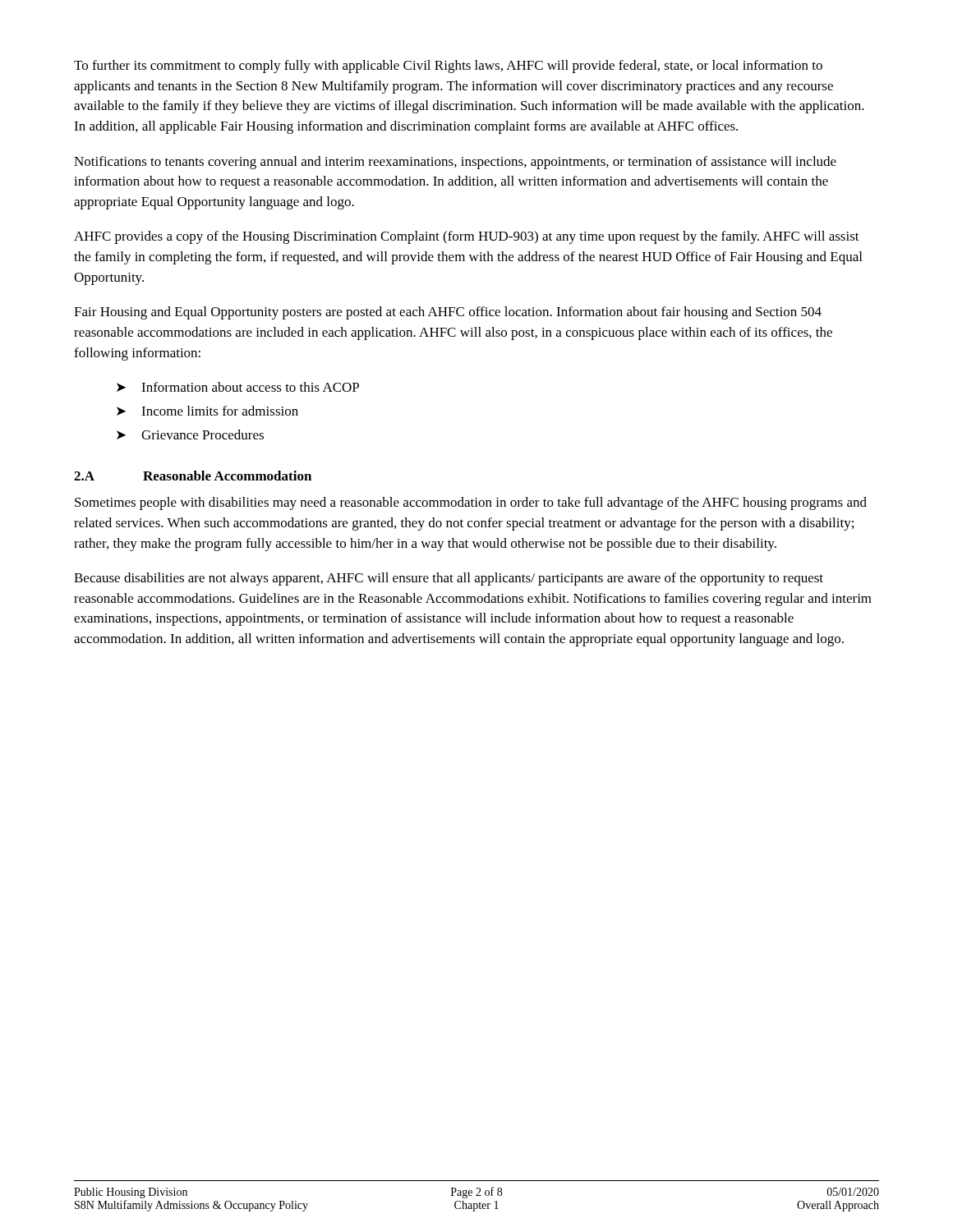The image size is (953, 1232).
Task: Point to the text block starting "Sometimes people with disabilities may need a"
Action: pyautogui.click(x=476, y=523)
